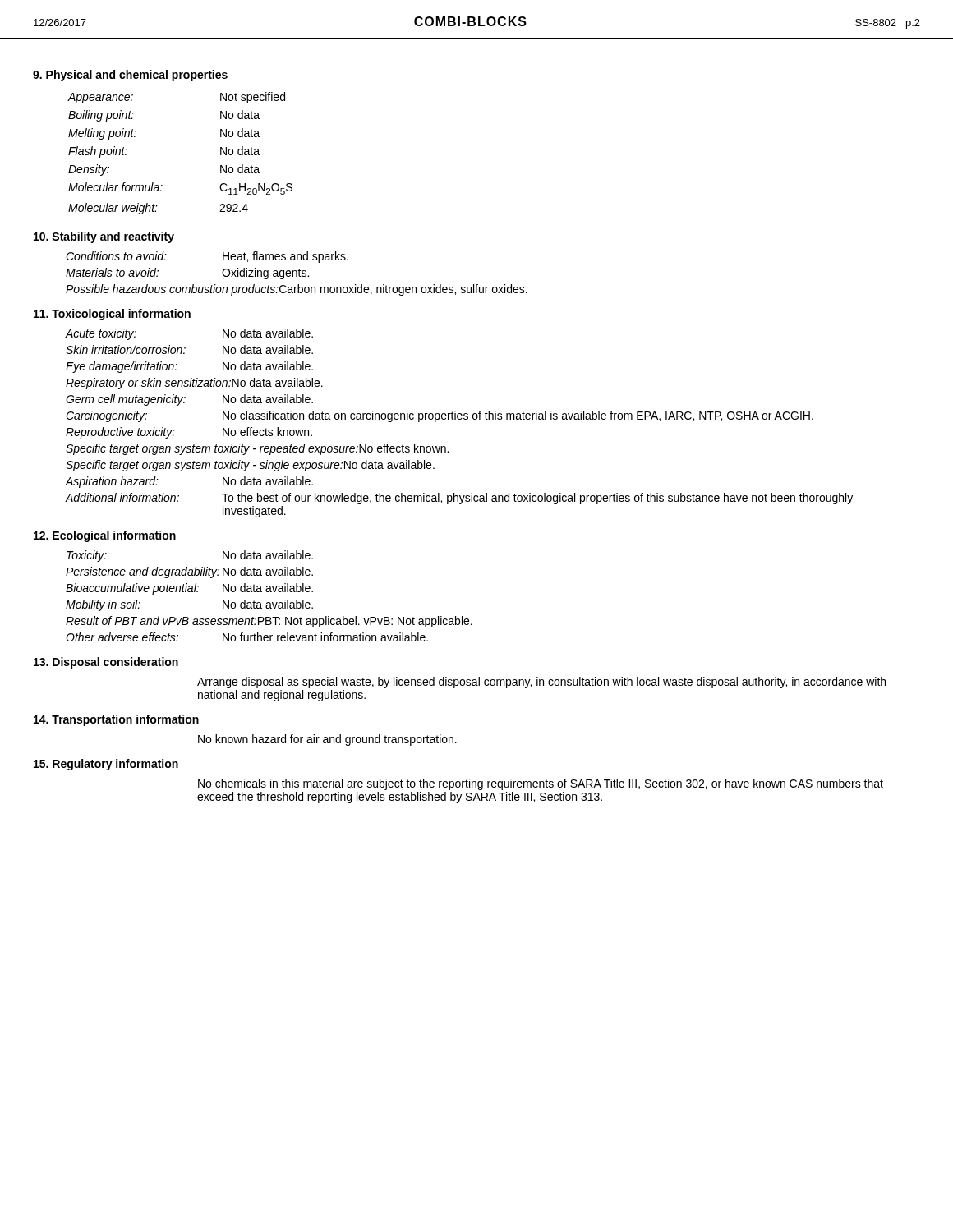Locate the text block starting "Bioaccumulative potential: No data available."
Viewport: 953px width, 1232px height.
pos(189,589)
